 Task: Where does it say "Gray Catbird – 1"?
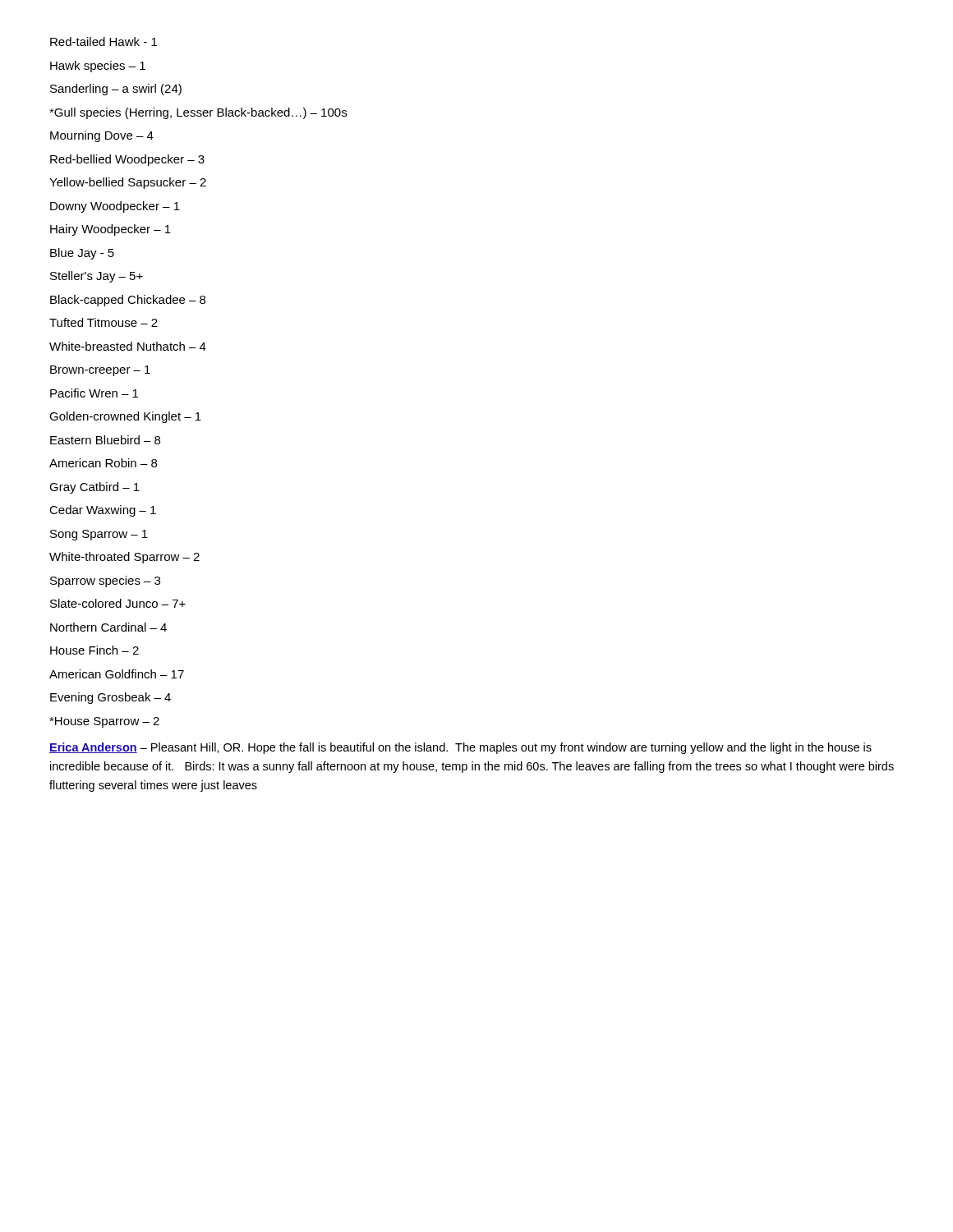pyautogui.click(x=94, y=486)
